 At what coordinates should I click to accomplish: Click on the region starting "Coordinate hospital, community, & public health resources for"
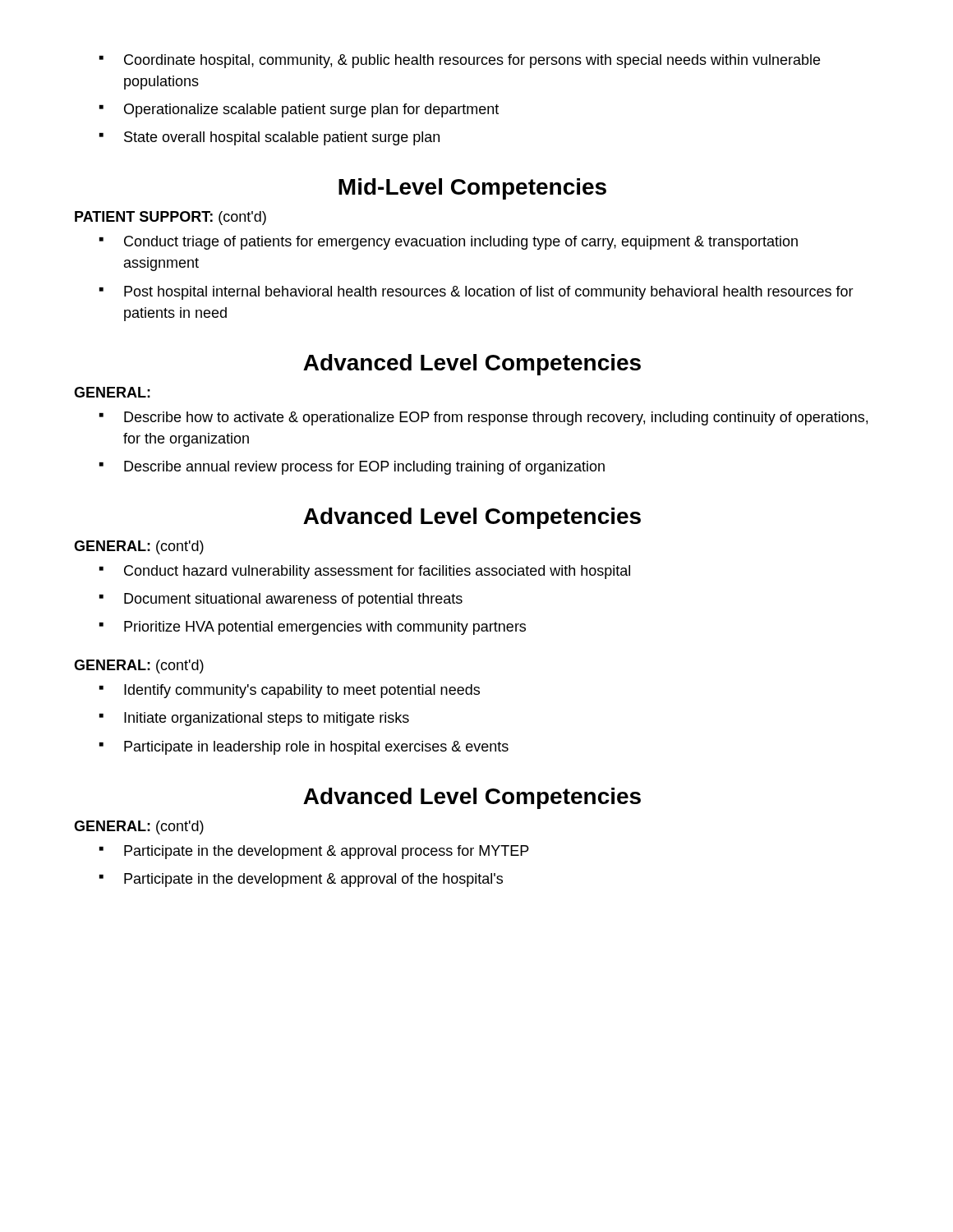472,71
